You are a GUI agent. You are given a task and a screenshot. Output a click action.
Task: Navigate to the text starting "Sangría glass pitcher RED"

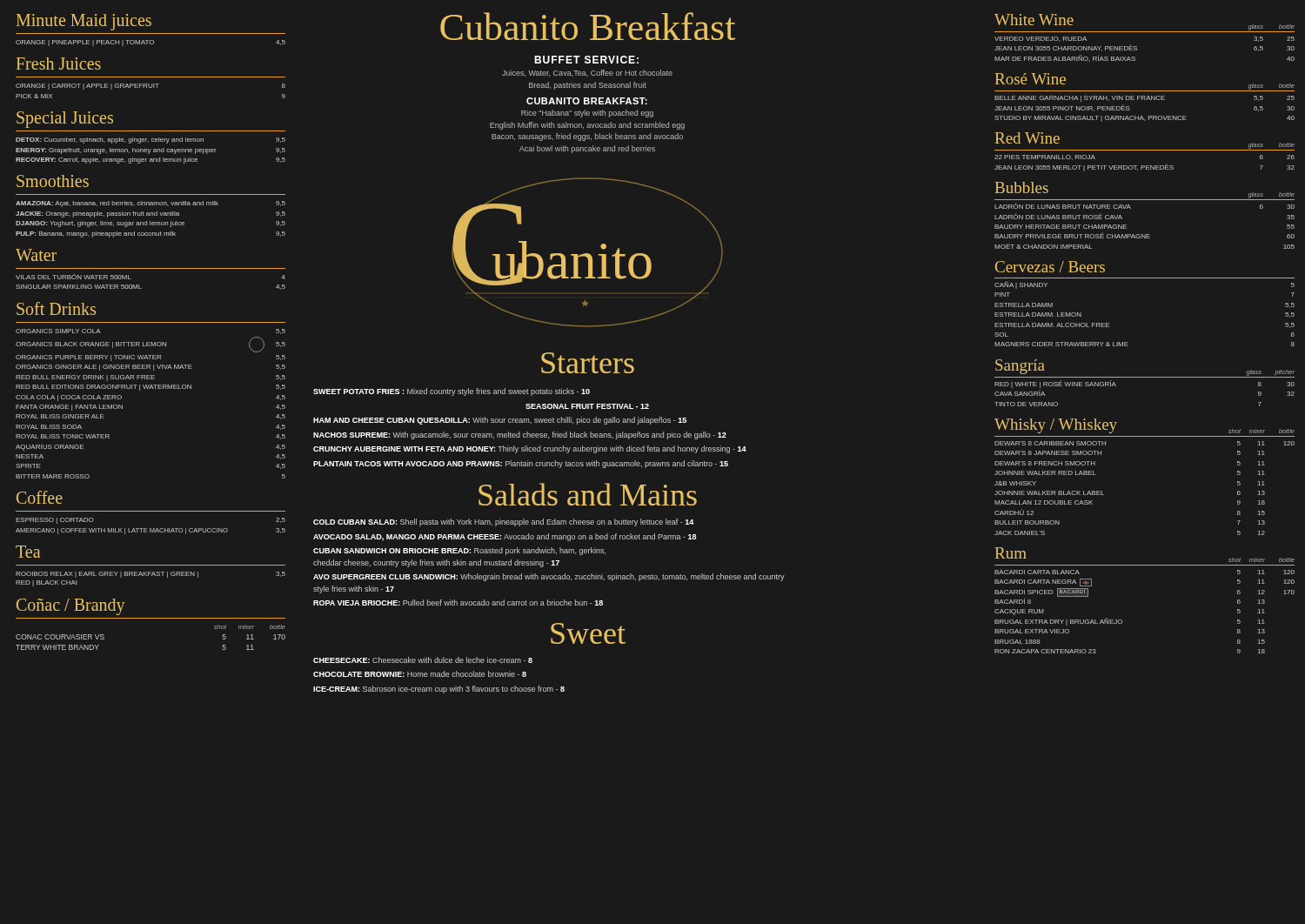[1144, 382]
